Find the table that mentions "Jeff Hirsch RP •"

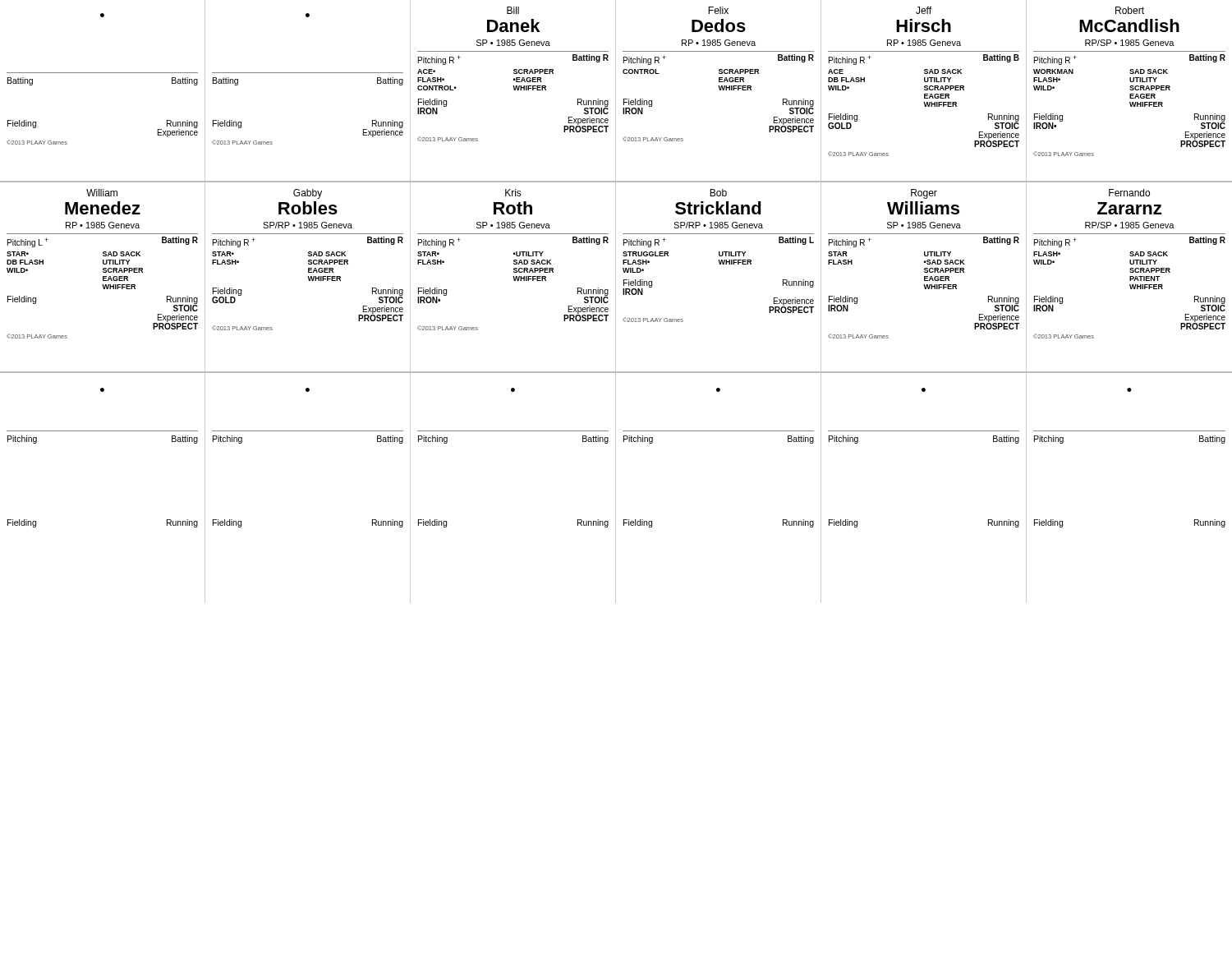click(924, 90)
